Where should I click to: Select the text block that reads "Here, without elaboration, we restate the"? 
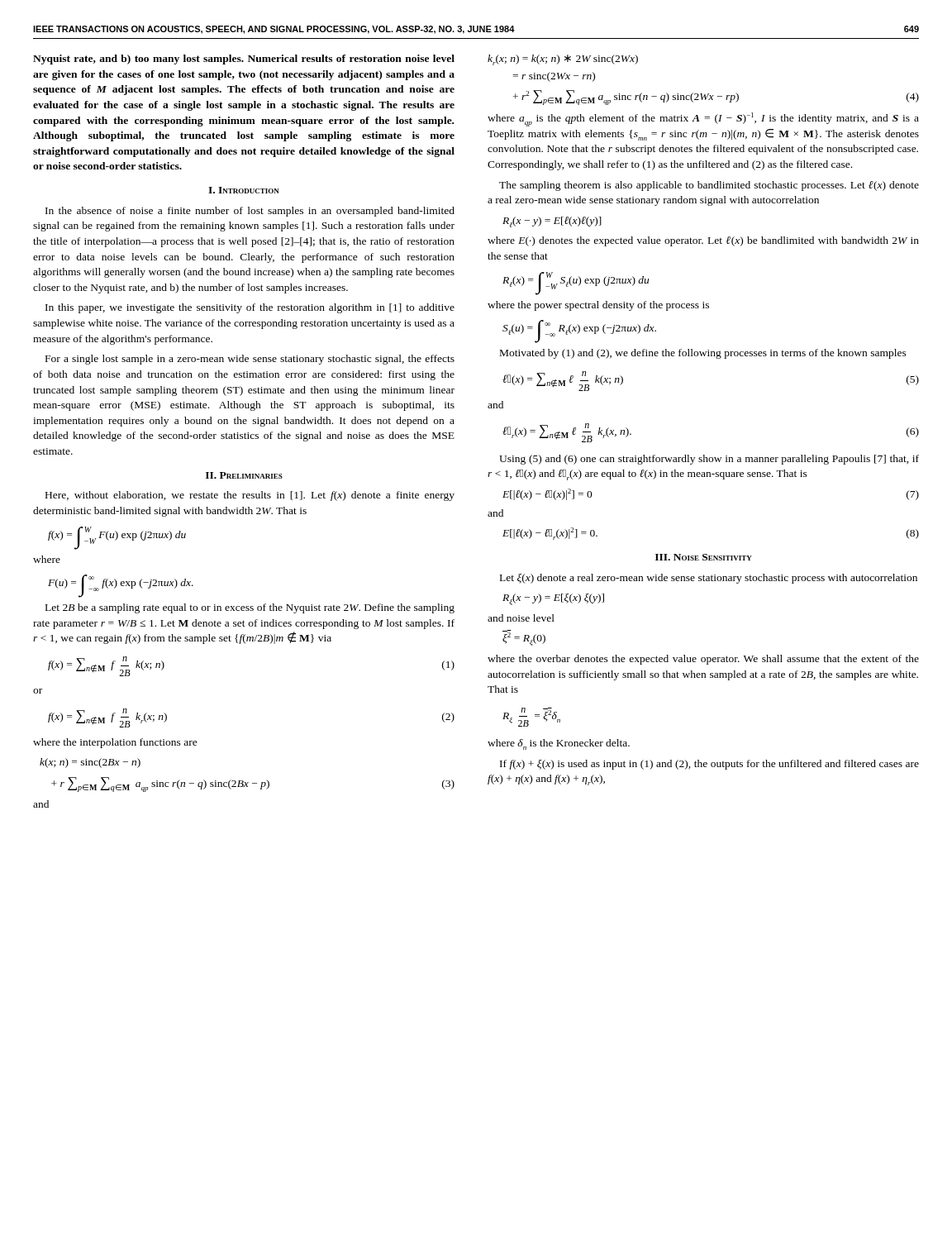244,503
